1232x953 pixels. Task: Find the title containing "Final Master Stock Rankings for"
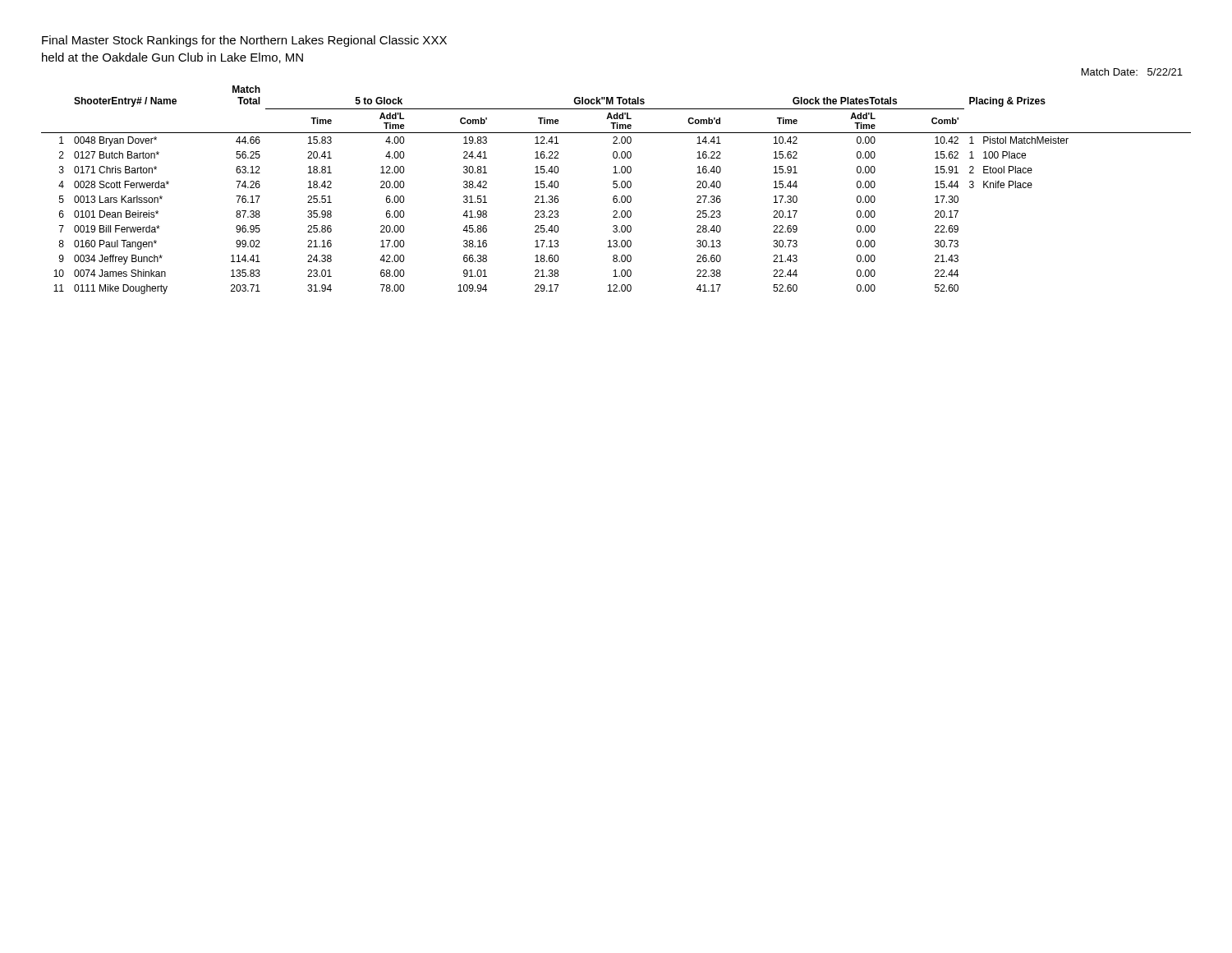pyautogui.click(x=244, y=40)
